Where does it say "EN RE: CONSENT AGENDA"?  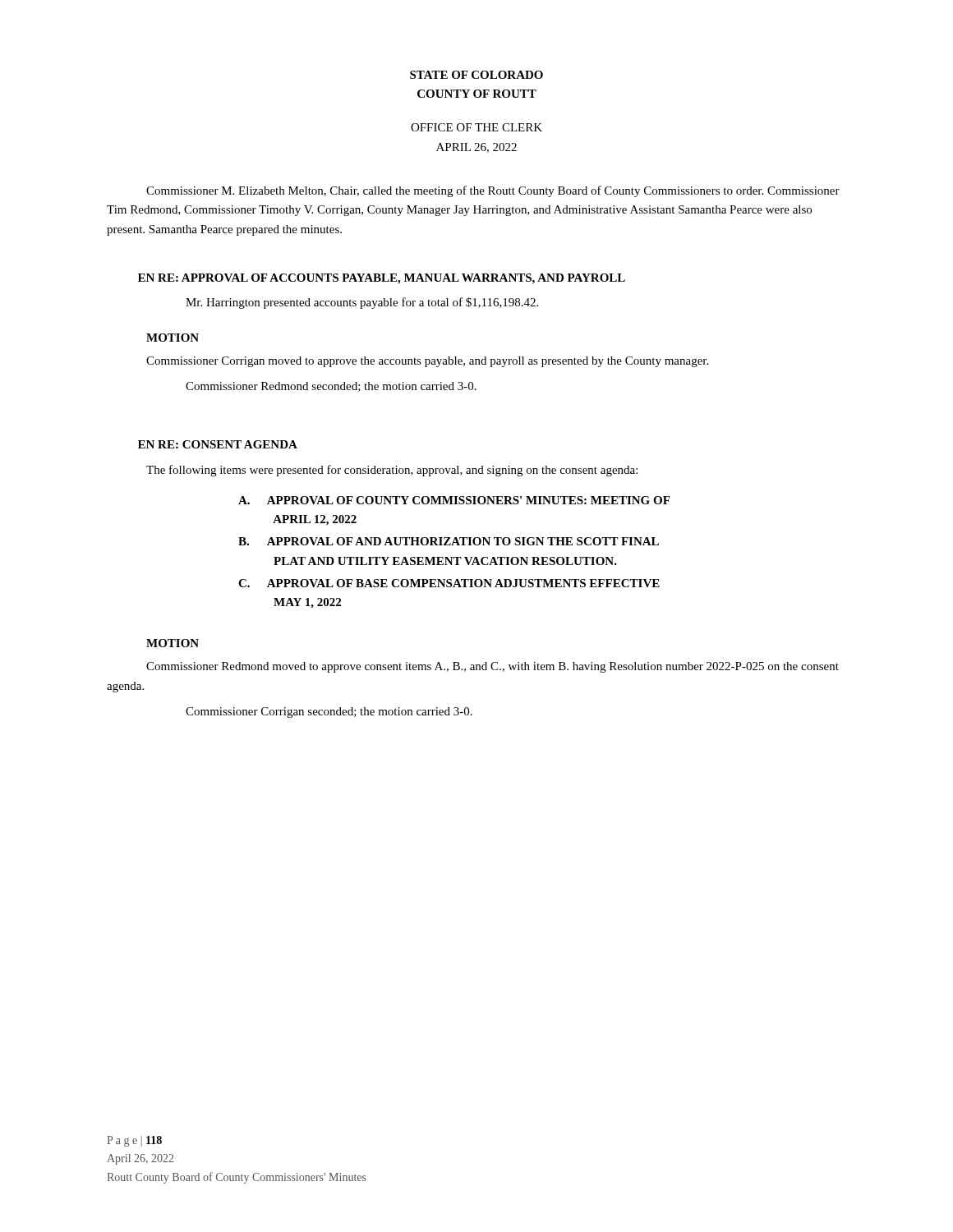click(x=202, y=444)
